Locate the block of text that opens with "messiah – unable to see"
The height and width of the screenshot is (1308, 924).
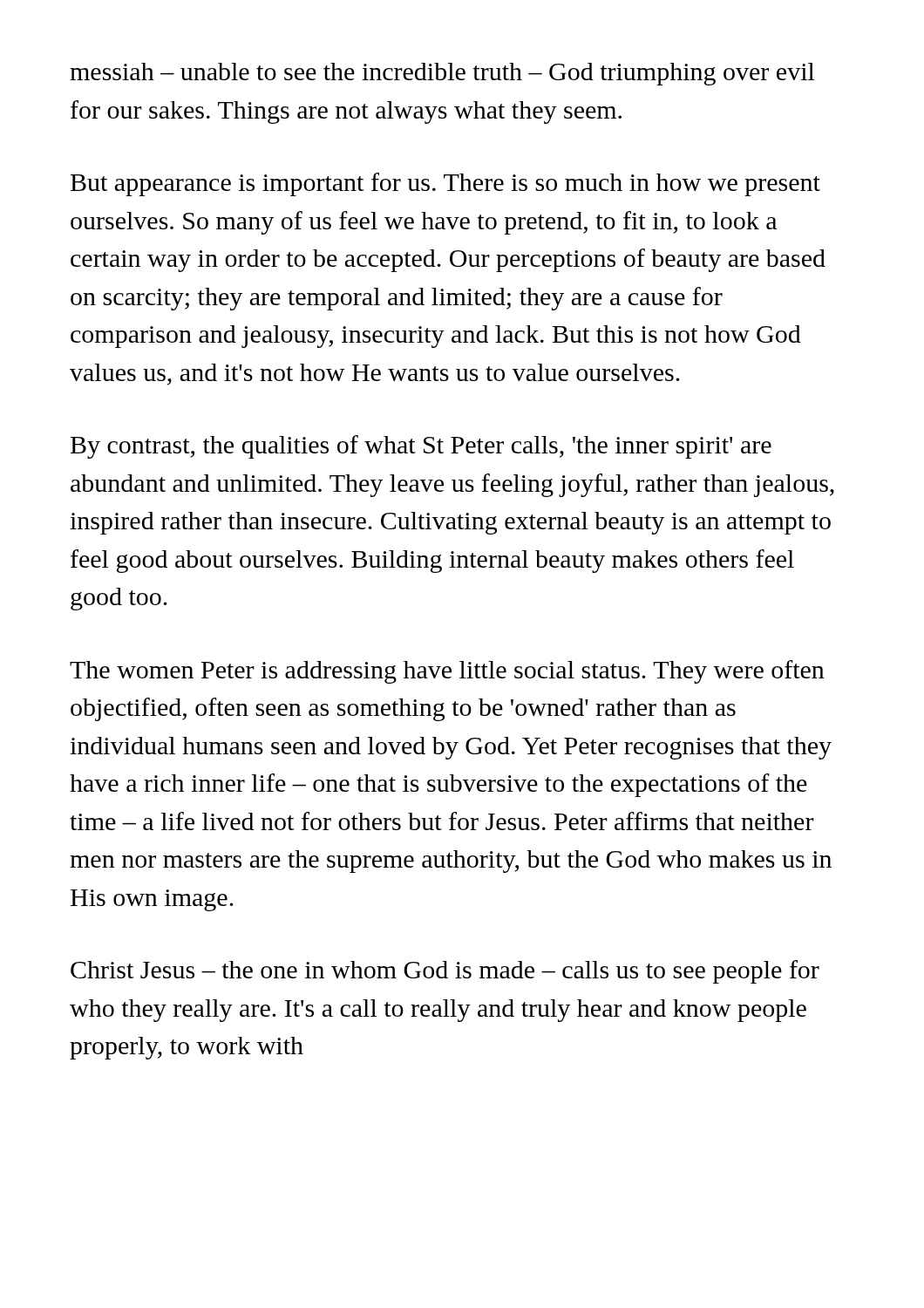click(442, 90)
